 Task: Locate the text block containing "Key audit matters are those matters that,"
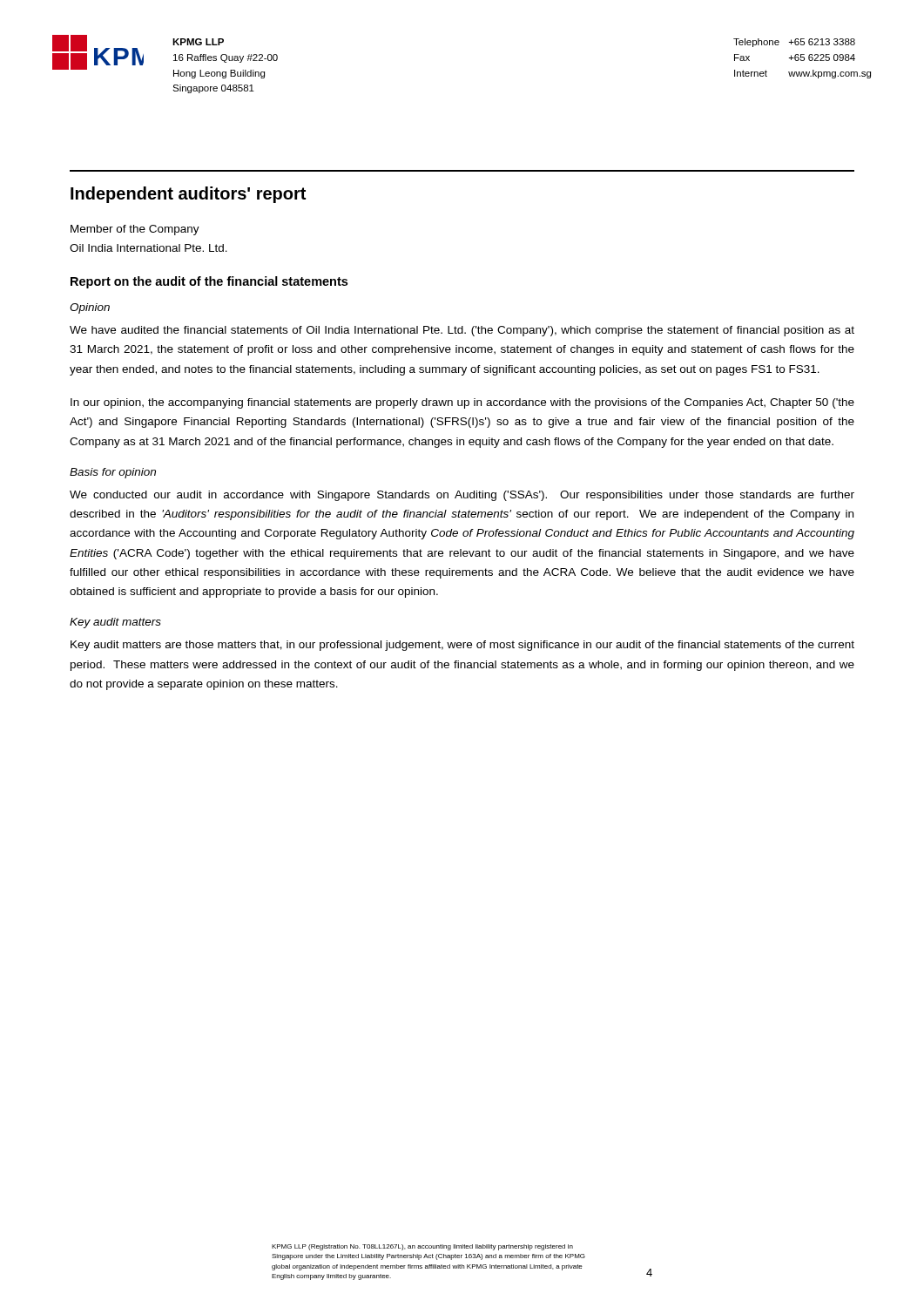coord(462,664)
